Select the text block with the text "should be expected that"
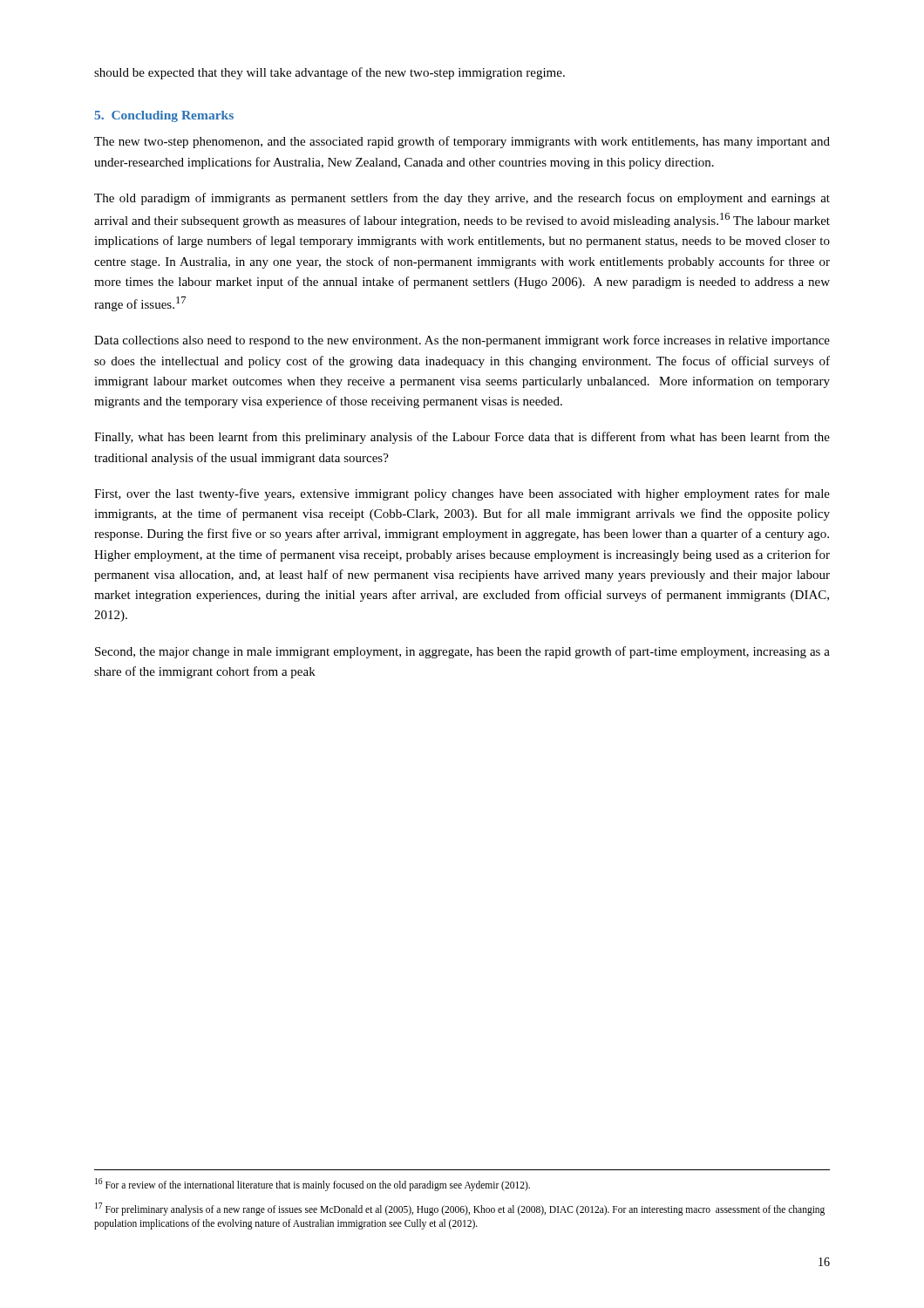 (x=462, y=73)
